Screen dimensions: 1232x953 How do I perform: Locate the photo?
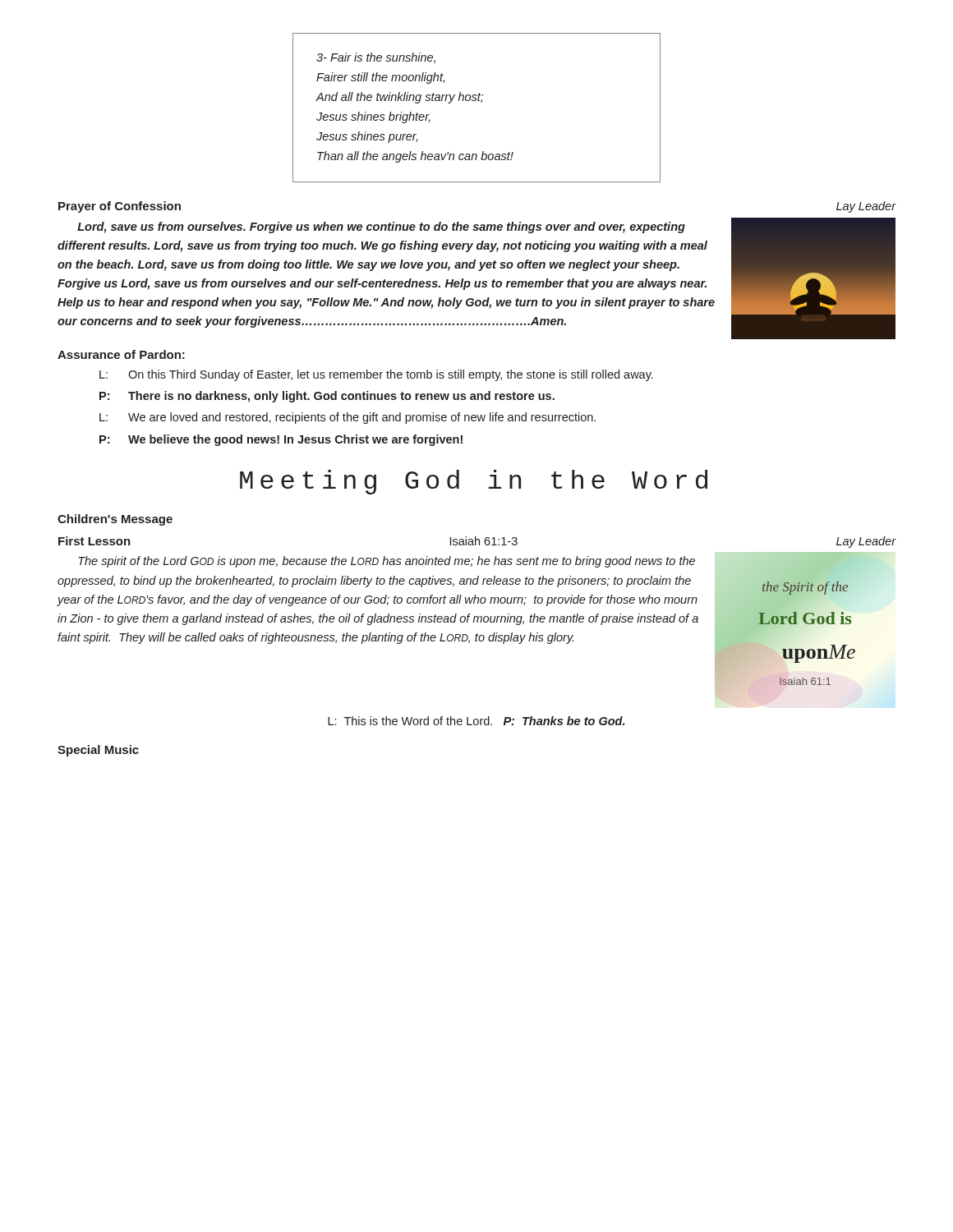(813, 278)
